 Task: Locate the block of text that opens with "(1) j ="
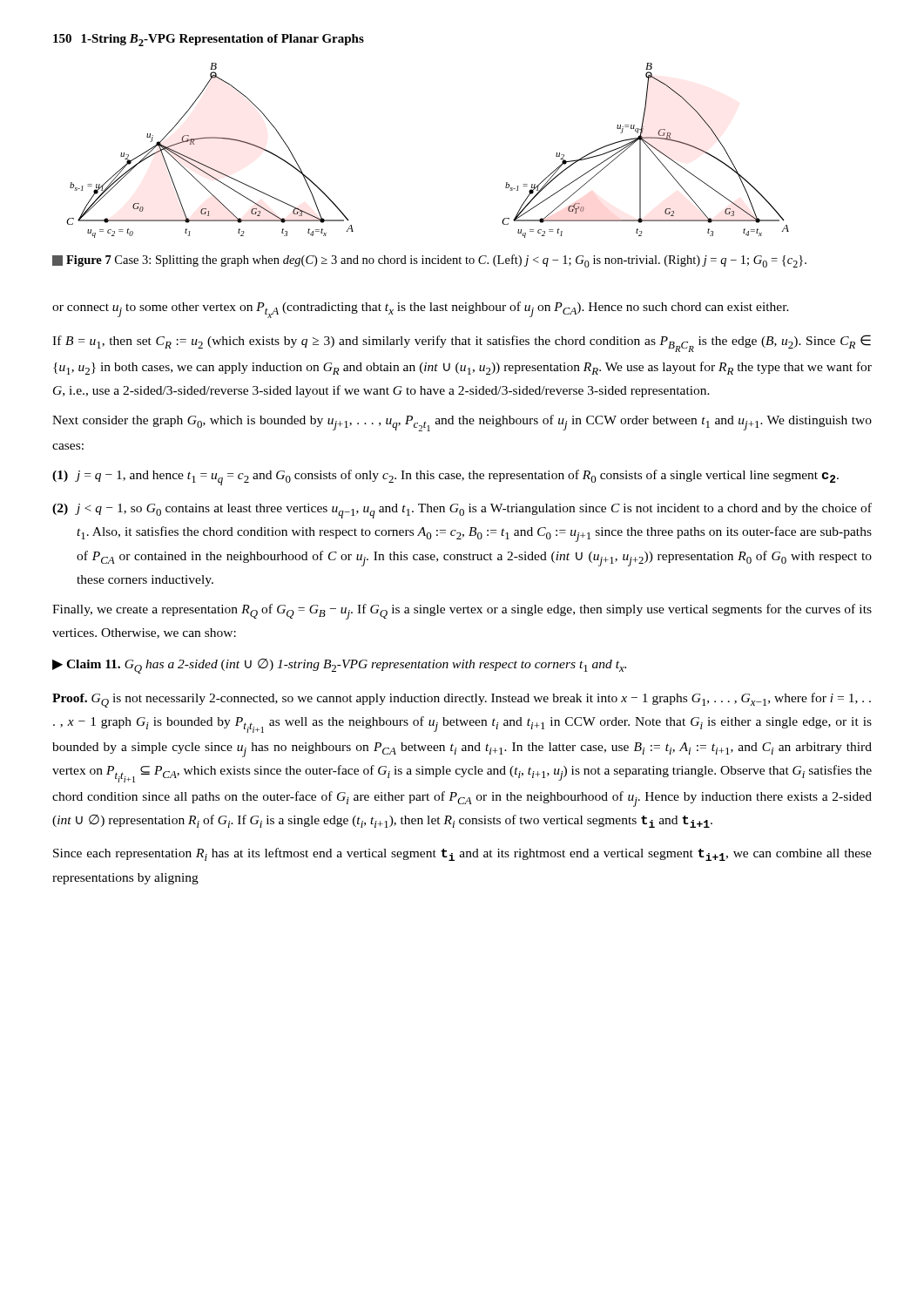[446, 477]
